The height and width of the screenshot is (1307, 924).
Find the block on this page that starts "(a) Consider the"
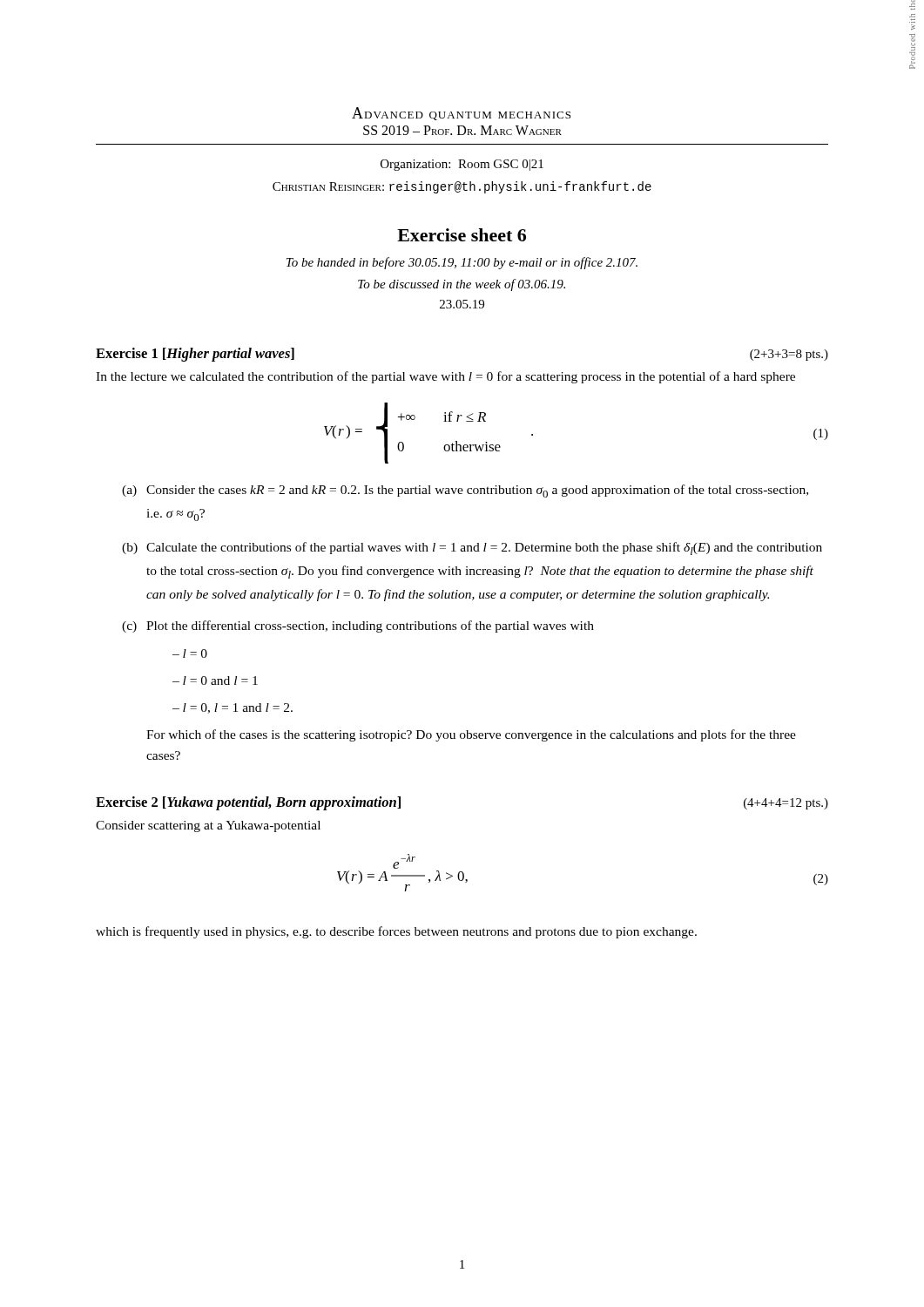[x=474, y=503]
